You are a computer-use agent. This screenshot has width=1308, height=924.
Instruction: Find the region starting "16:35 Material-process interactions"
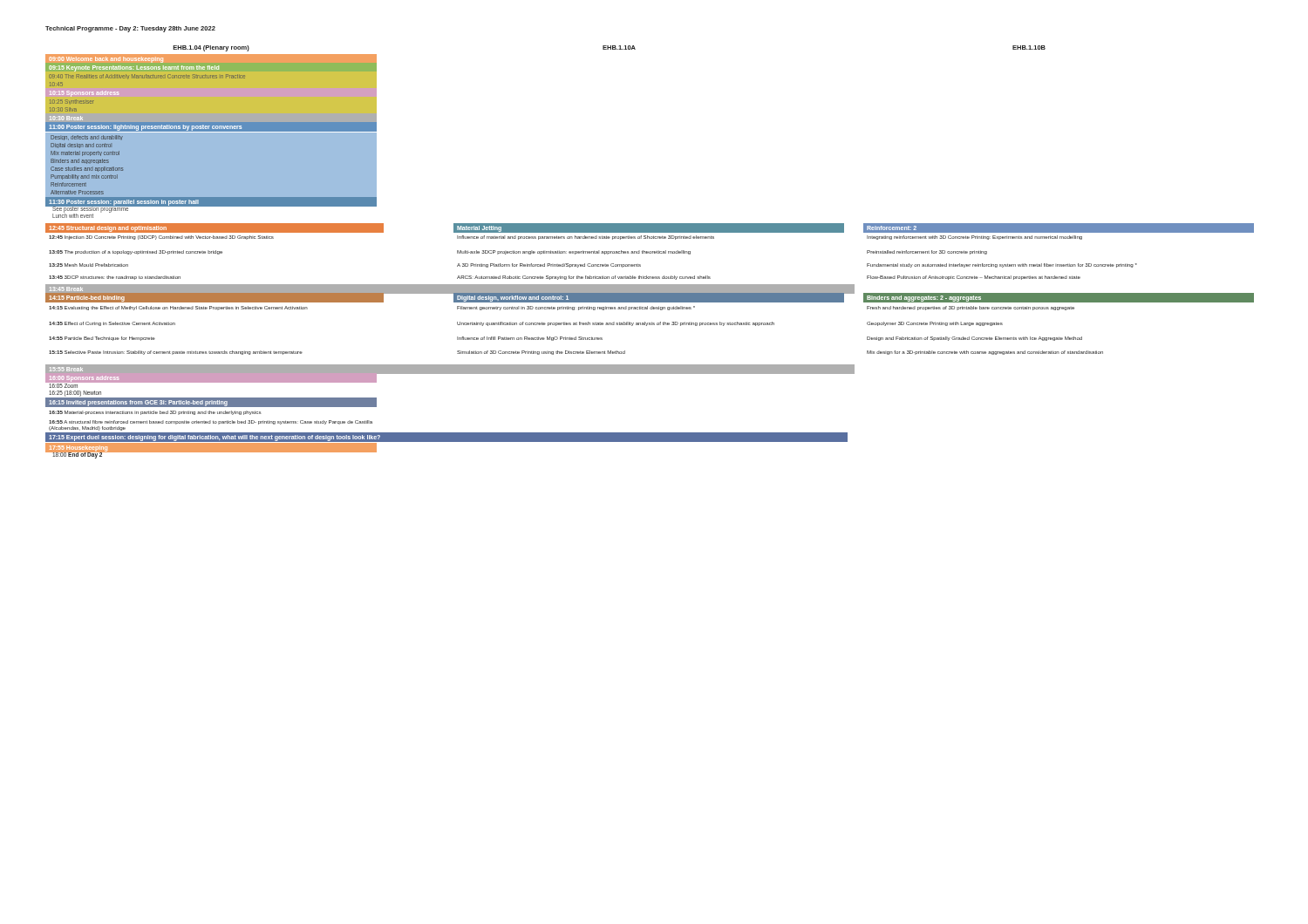coord(155,412)
